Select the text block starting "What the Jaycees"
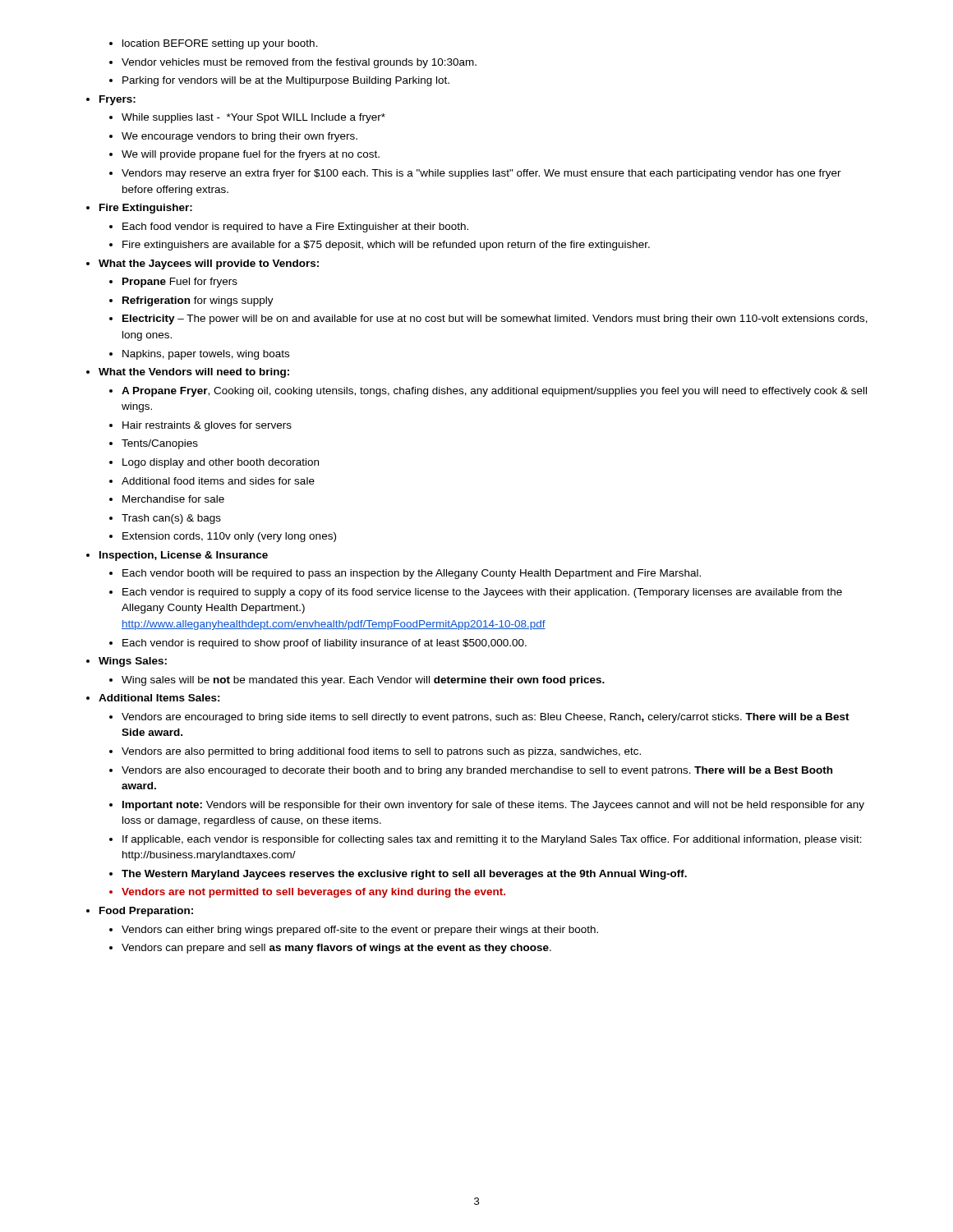Viewport: 953px width, 1232px height. [x=485, y=308]
